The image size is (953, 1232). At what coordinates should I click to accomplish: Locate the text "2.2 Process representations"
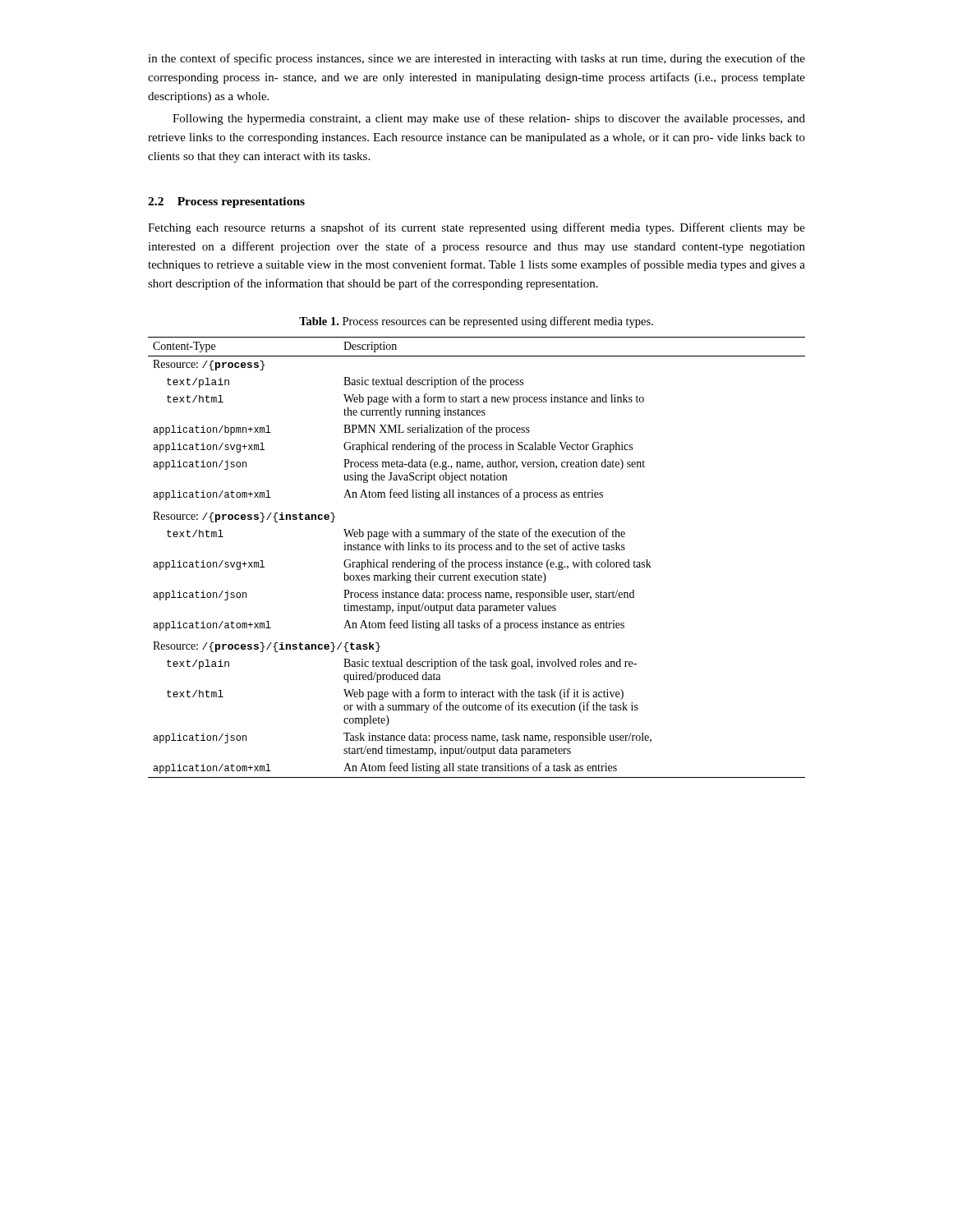tap(226, 201)
